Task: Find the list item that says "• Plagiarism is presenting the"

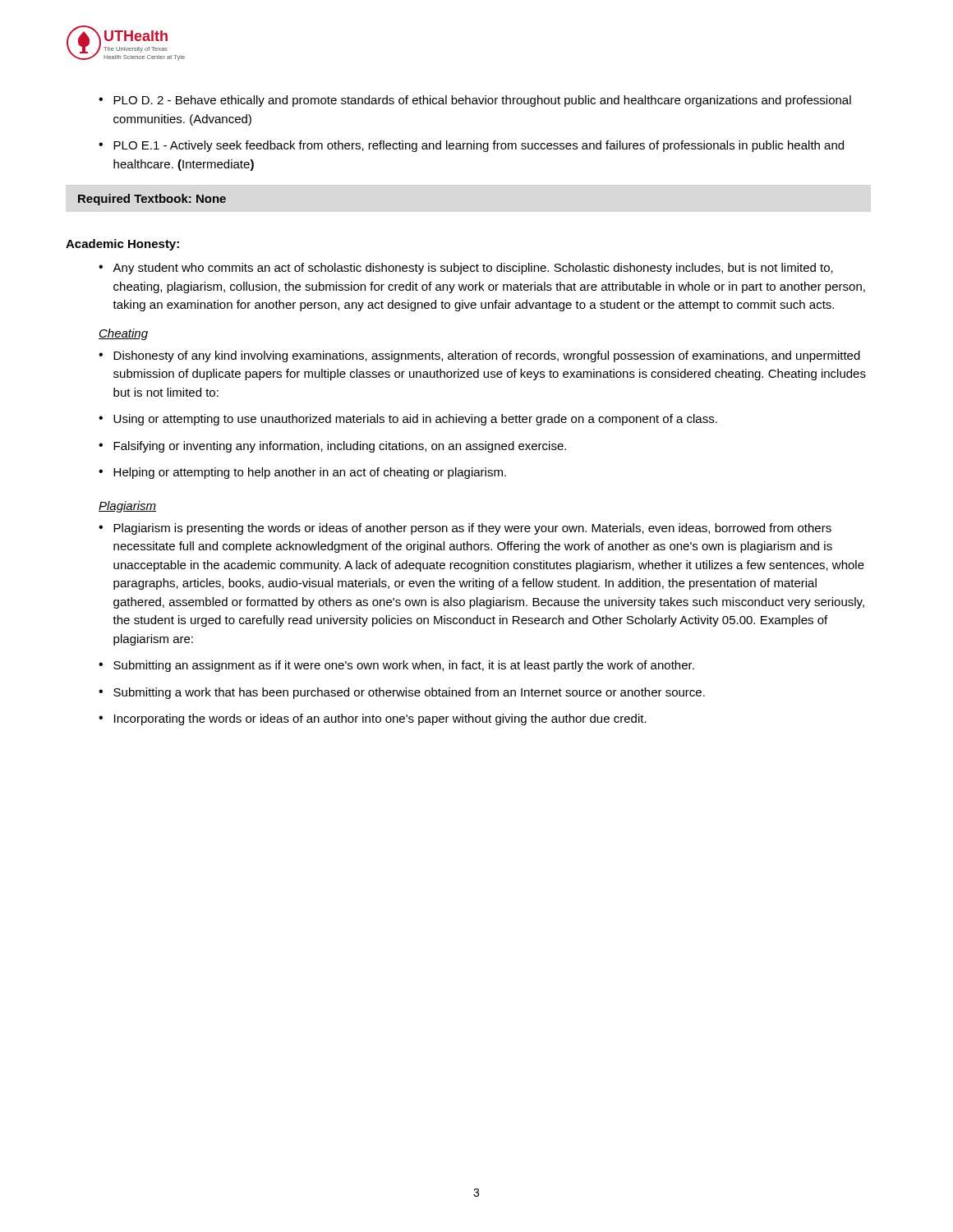Action: point(485,583)
